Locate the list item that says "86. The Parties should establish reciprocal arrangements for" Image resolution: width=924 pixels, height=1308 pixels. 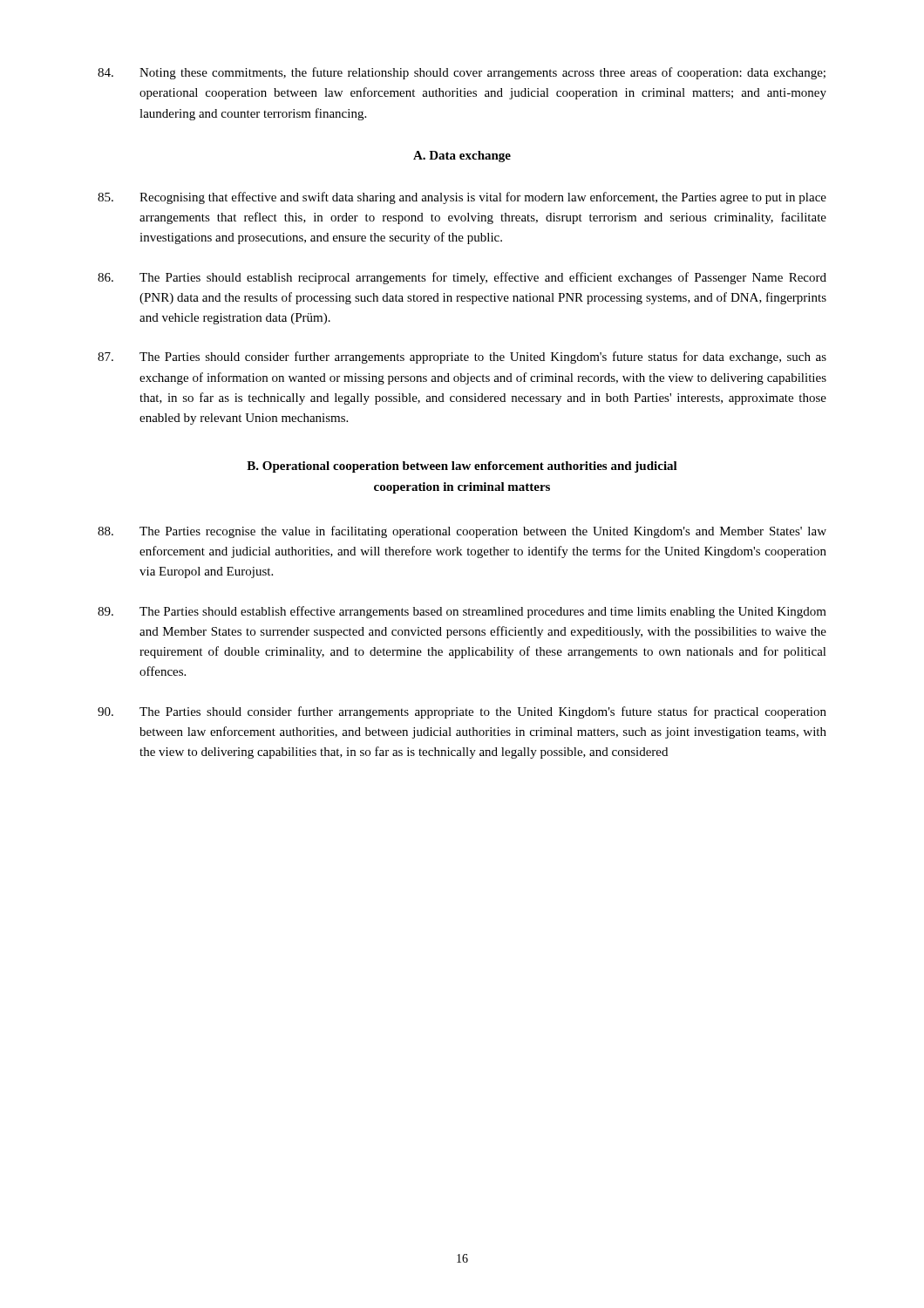pos(462,298)
